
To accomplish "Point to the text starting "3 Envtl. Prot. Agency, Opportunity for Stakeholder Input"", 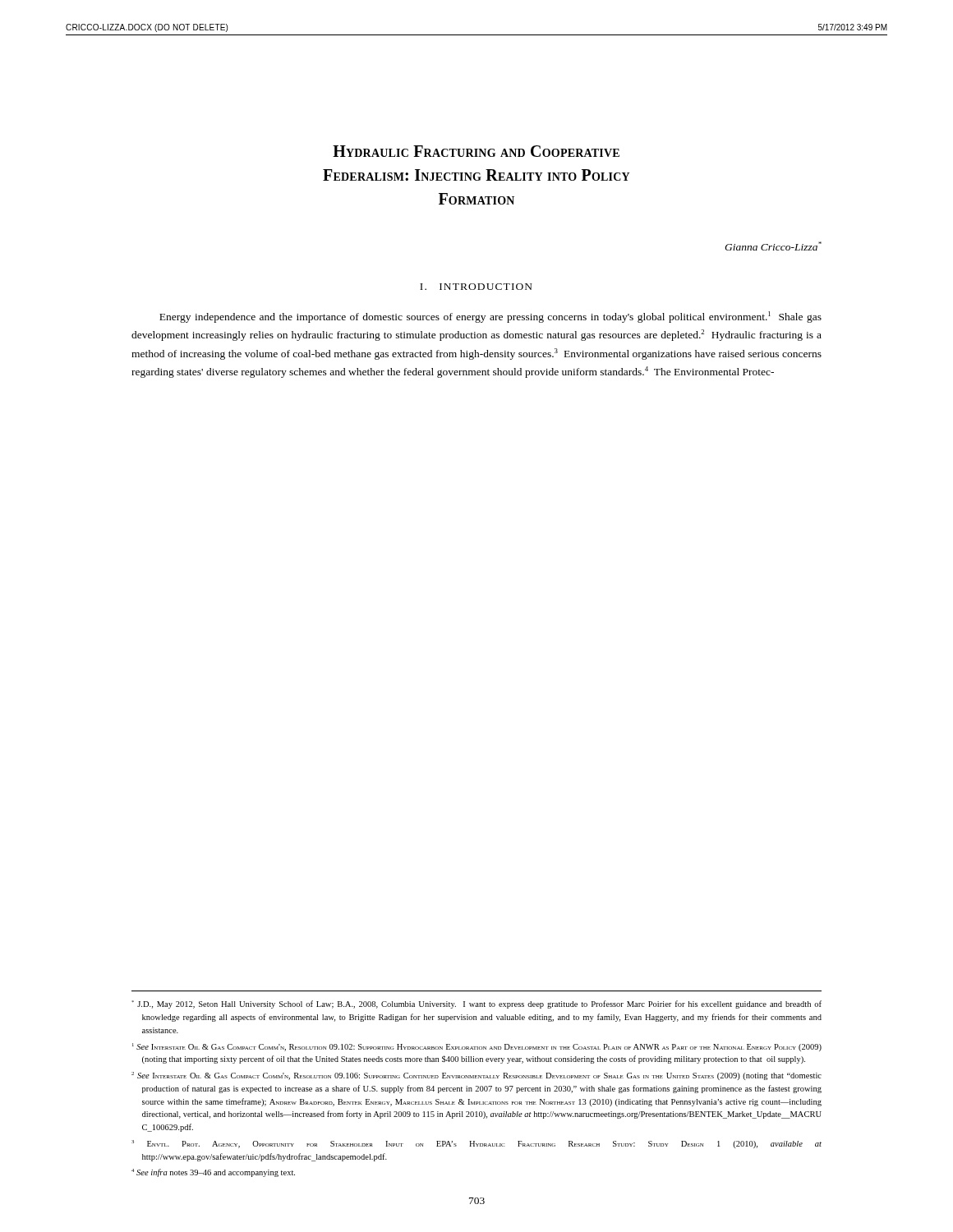I will [476, 1149].
